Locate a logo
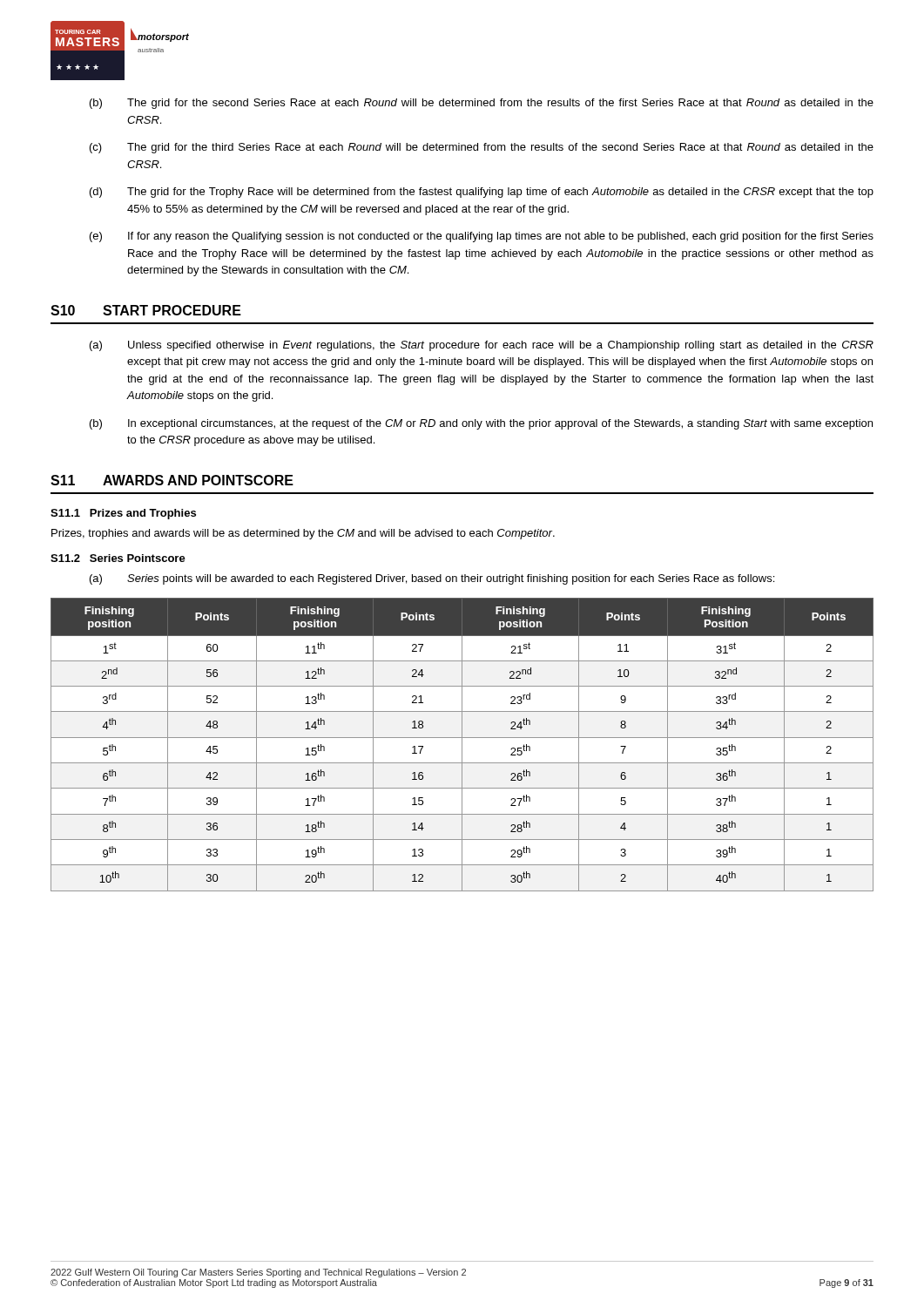The height and width of the screenshot is (1307, 924). 146,54
